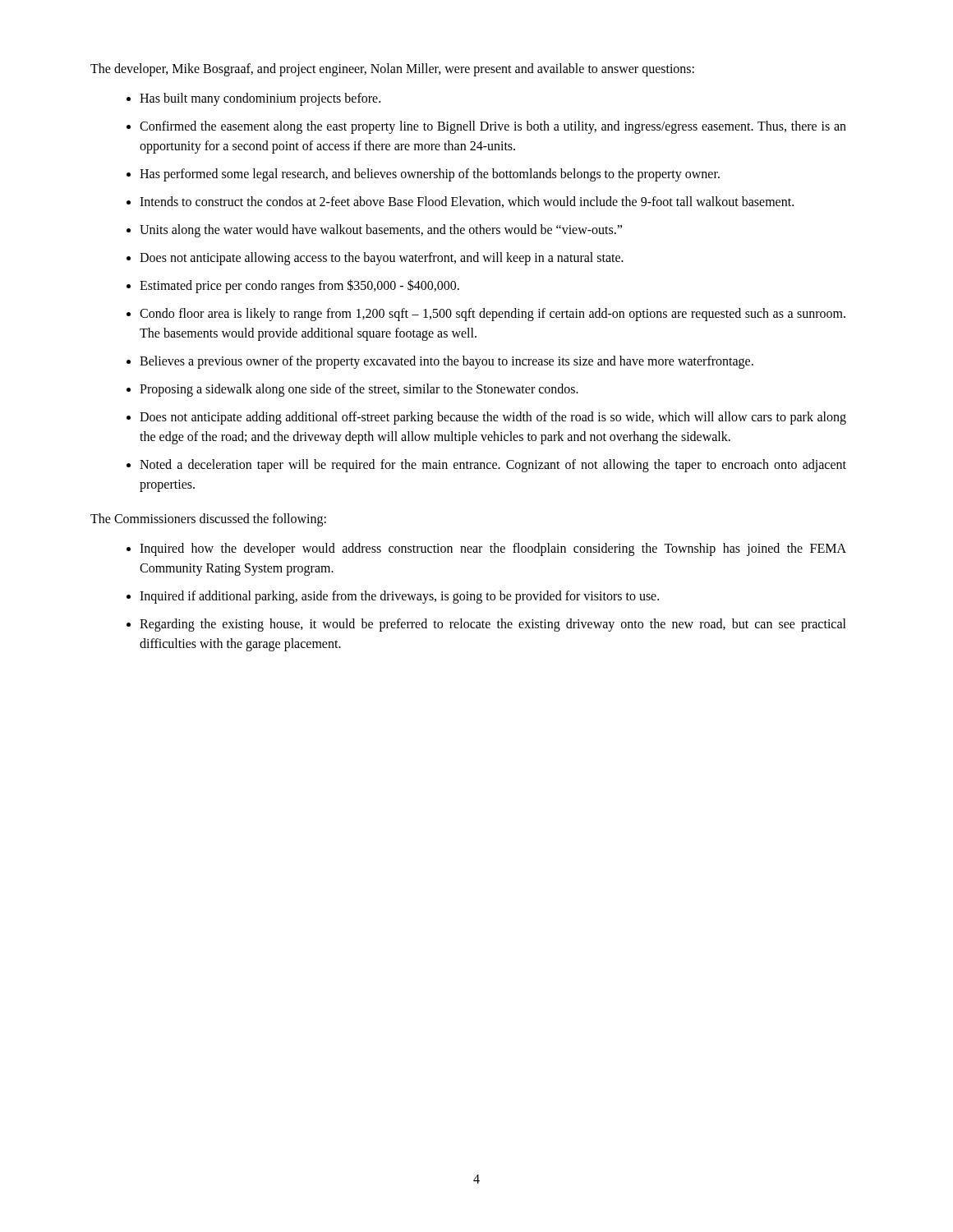
Task: Find the block on this page that starts "The developer, Mike Bosgraaf,"
Action: tap(393, 69)
